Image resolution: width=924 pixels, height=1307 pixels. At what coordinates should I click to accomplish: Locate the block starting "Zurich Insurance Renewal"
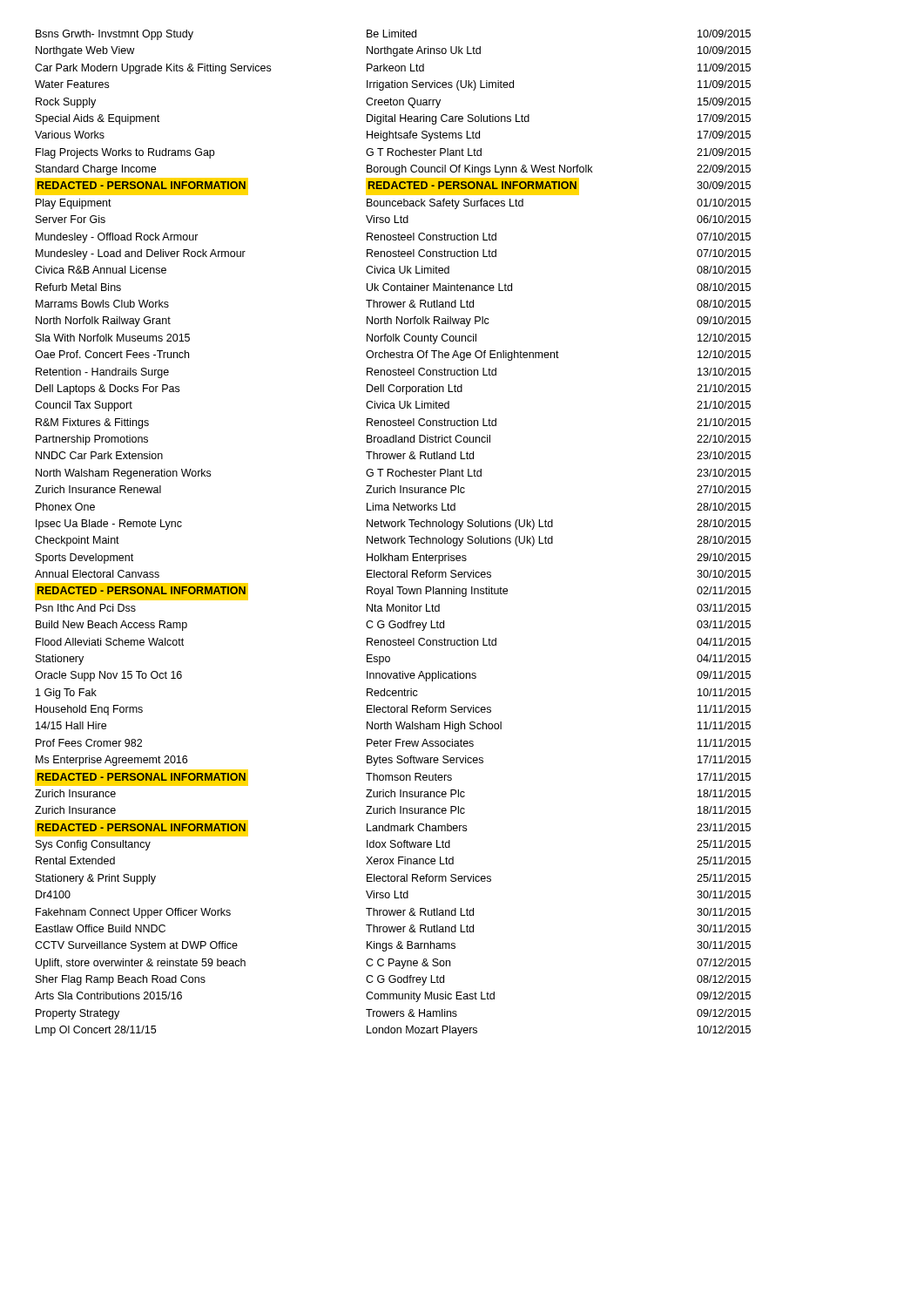click(x=427, y=490)
